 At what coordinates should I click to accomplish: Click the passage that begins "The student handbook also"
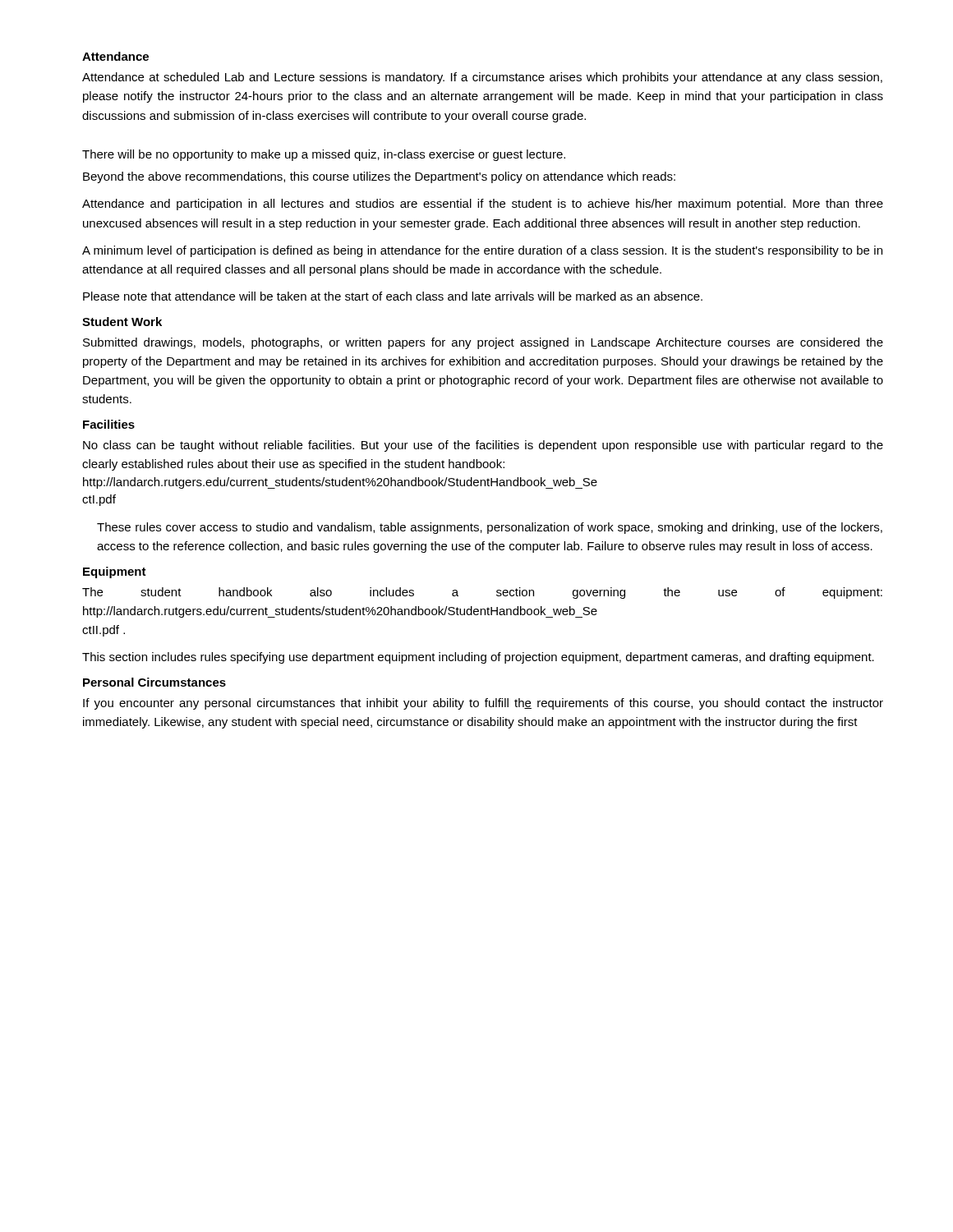tap(483, 610)
